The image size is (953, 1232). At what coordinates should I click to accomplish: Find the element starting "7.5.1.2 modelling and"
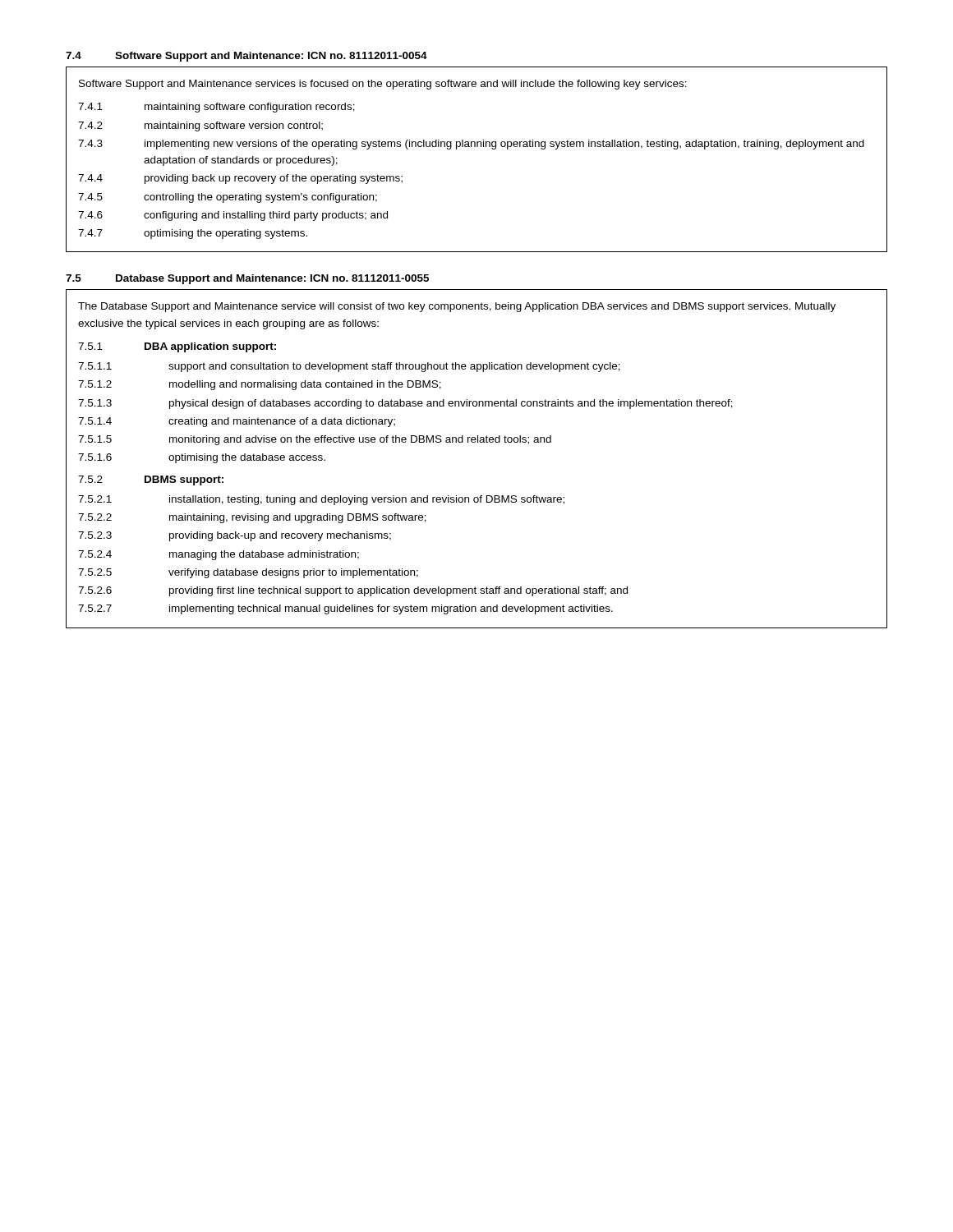260,385
